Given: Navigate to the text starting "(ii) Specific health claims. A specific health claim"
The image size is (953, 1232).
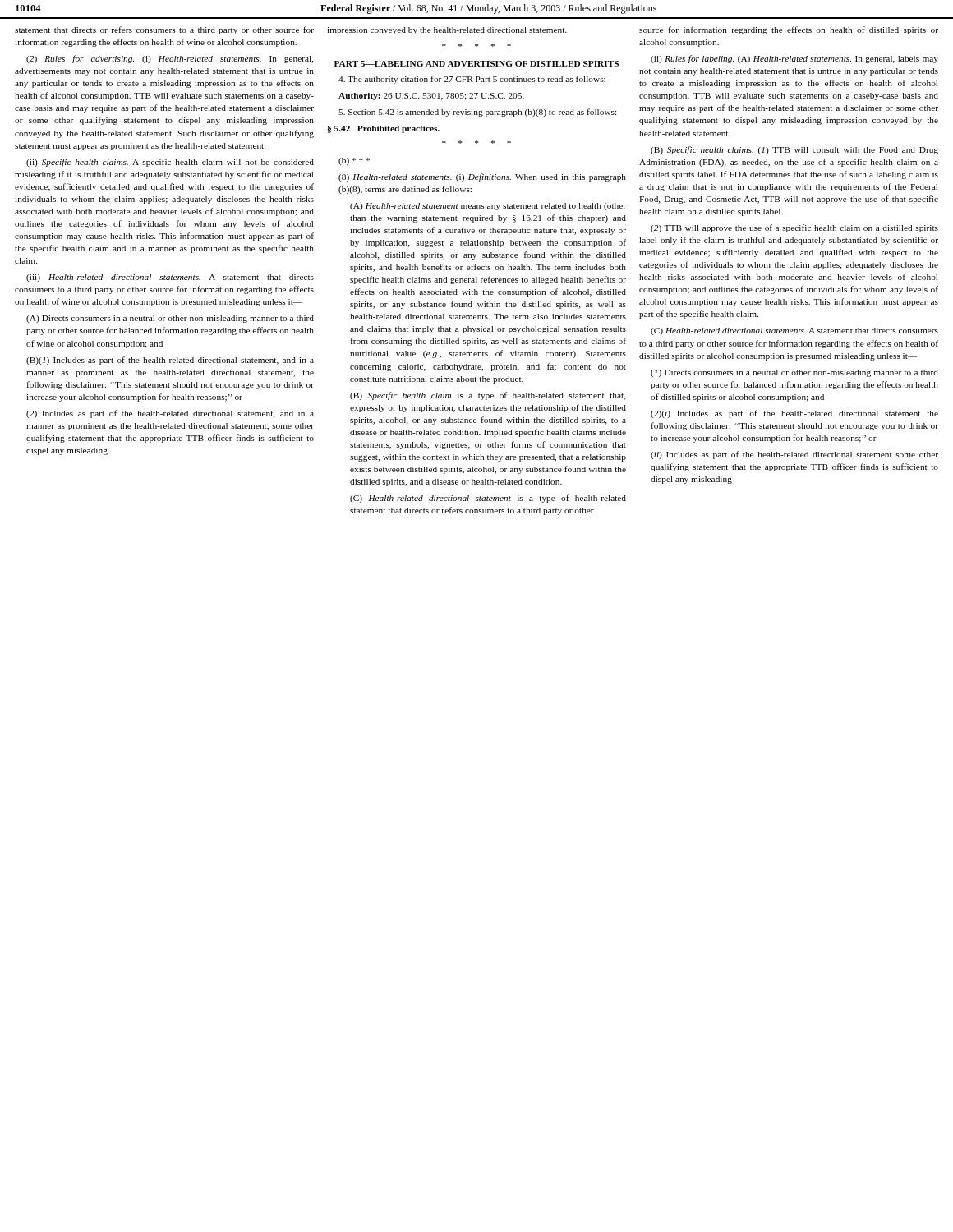Looking at the screenshot, I should click(164, 211).
